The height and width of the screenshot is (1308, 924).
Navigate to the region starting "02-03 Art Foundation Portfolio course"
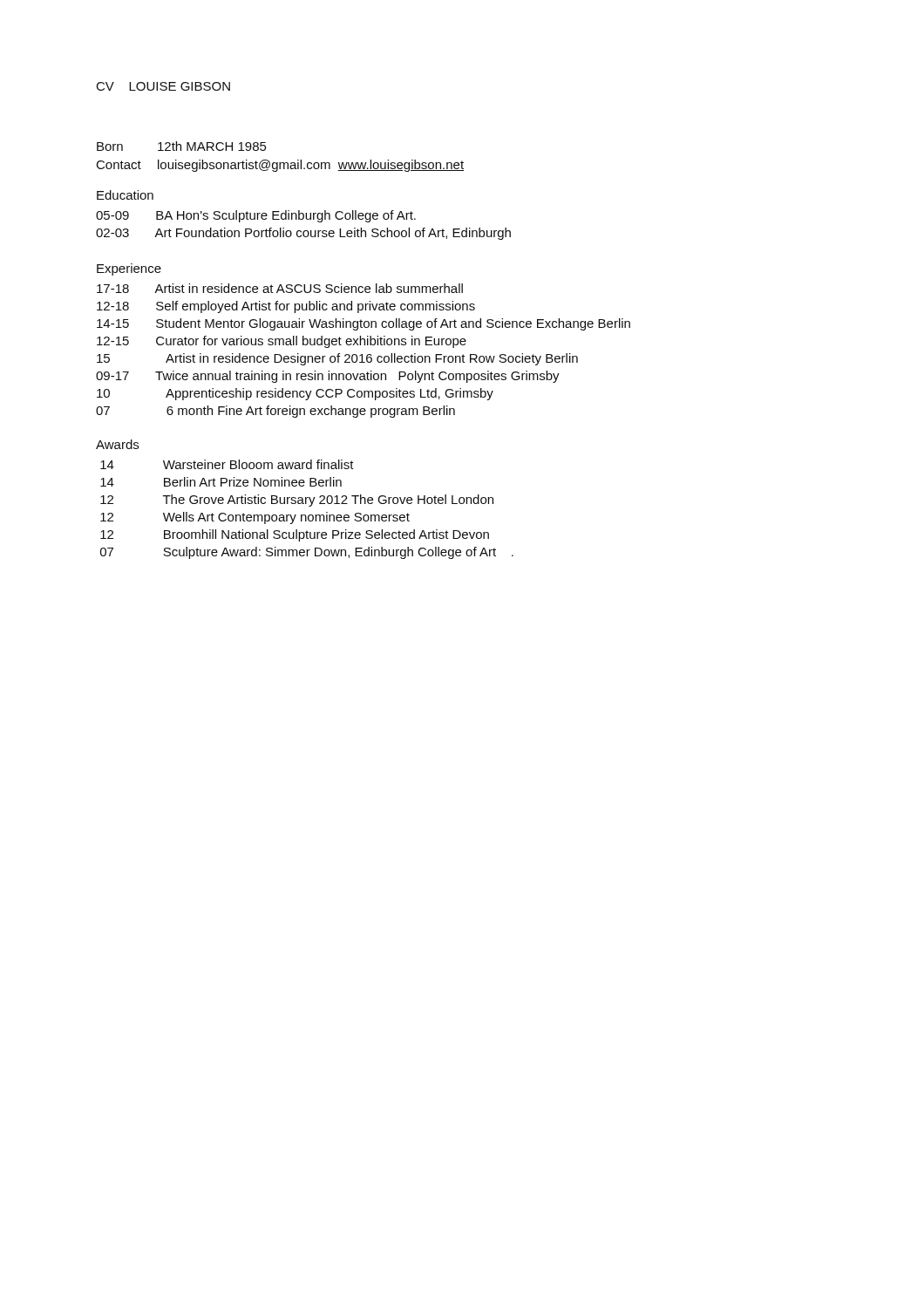pos(462,232)
